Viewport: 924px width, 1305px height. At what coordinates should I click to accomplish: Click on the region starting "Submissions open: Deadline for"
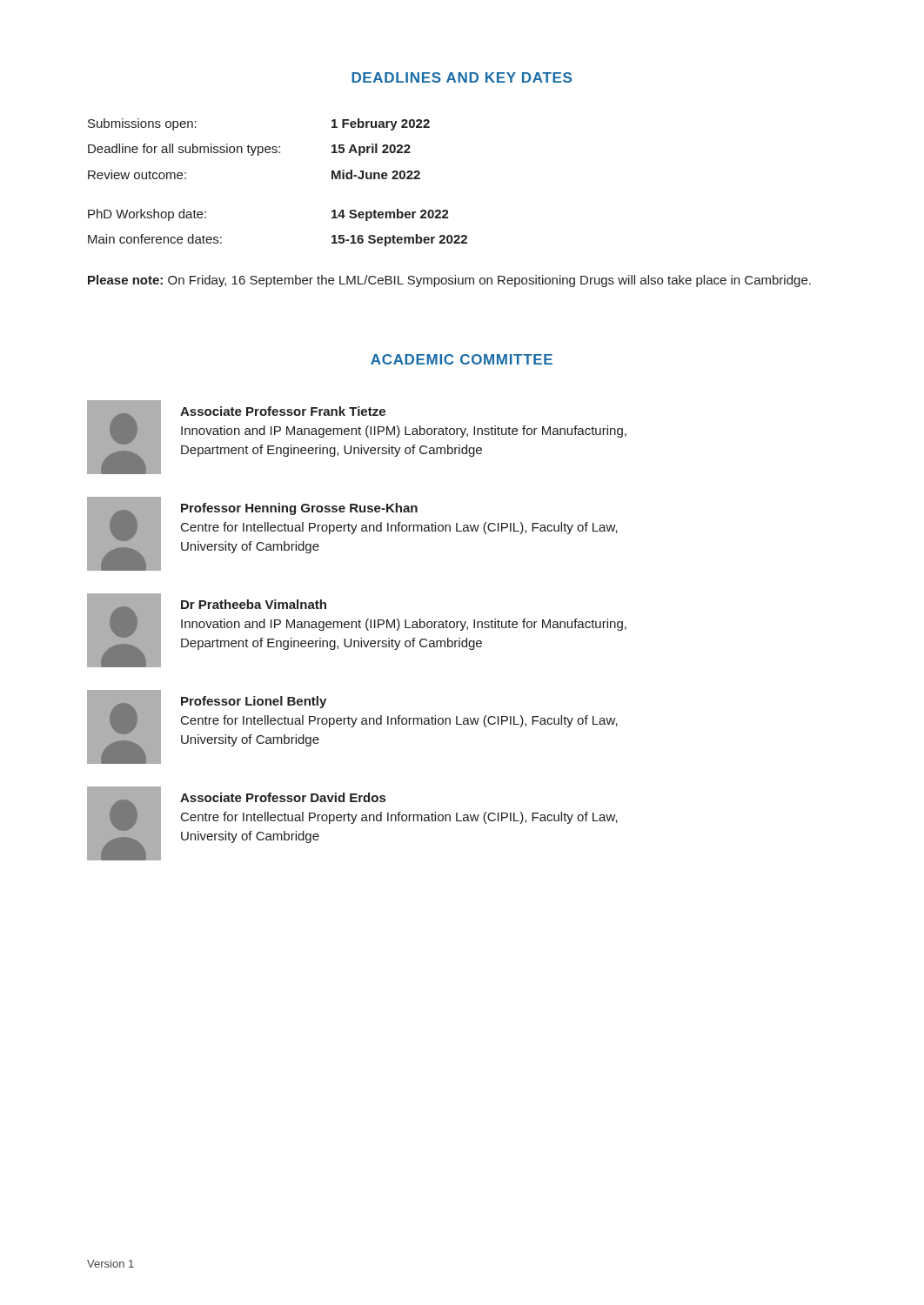click(x=141, y=124)
